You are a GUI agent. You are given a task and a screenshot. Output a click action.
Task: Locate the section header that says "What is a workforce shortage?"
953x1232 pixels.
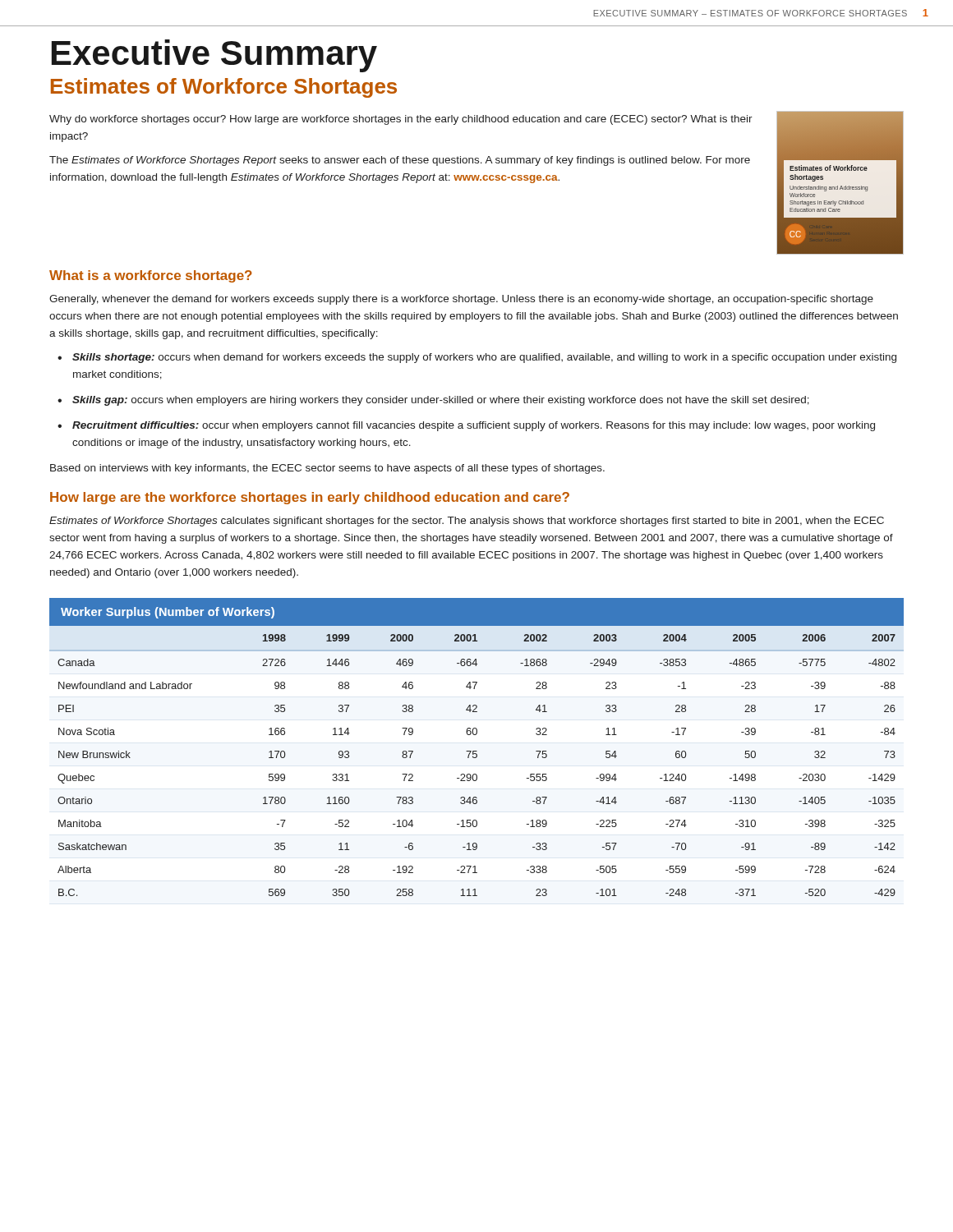coord(151,276)
